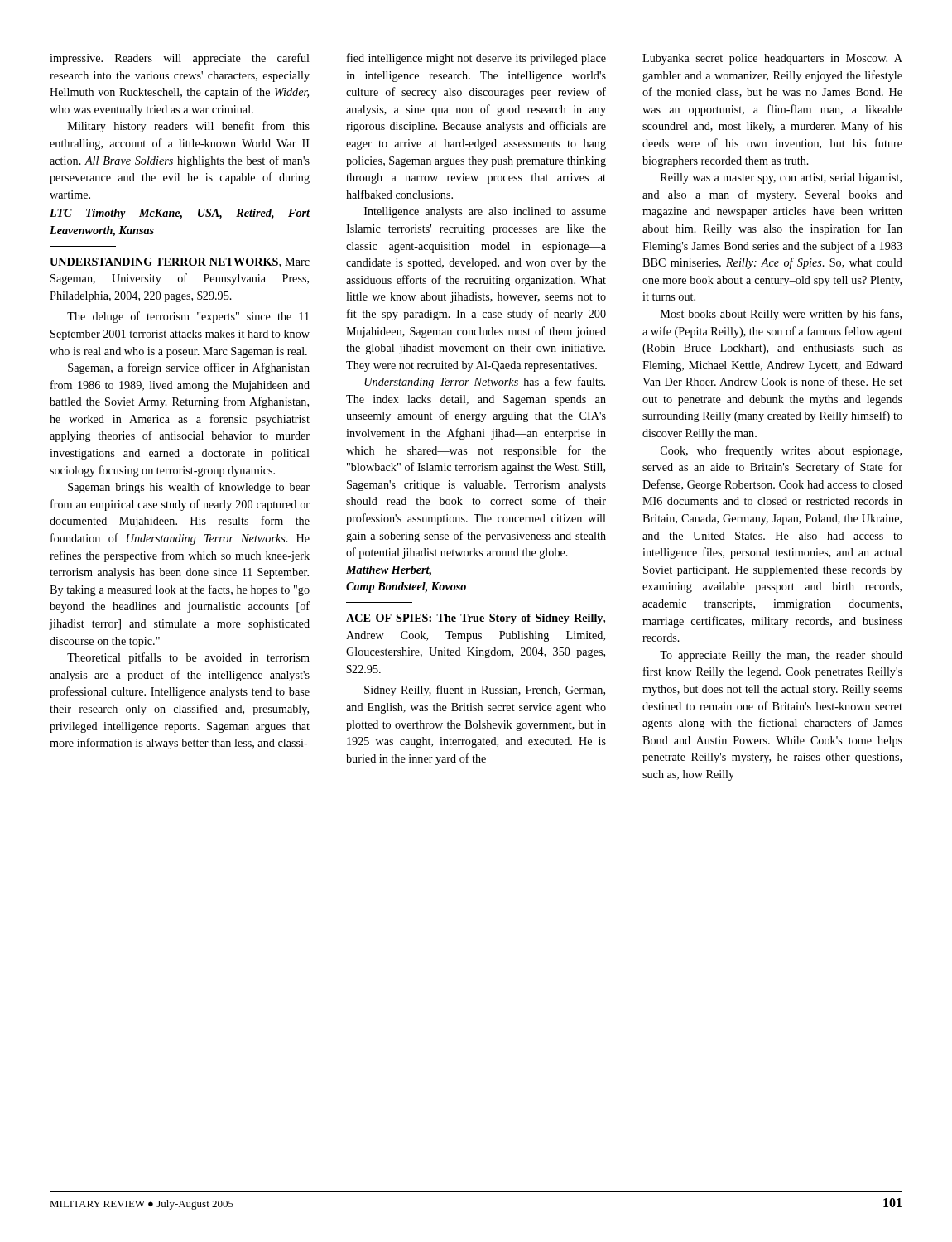Screen dimensions: 1242x952
Task: Select the text block that says "Sidney Reilly, fluent in Russian, French,"
Action: click(x=476, y=724)
